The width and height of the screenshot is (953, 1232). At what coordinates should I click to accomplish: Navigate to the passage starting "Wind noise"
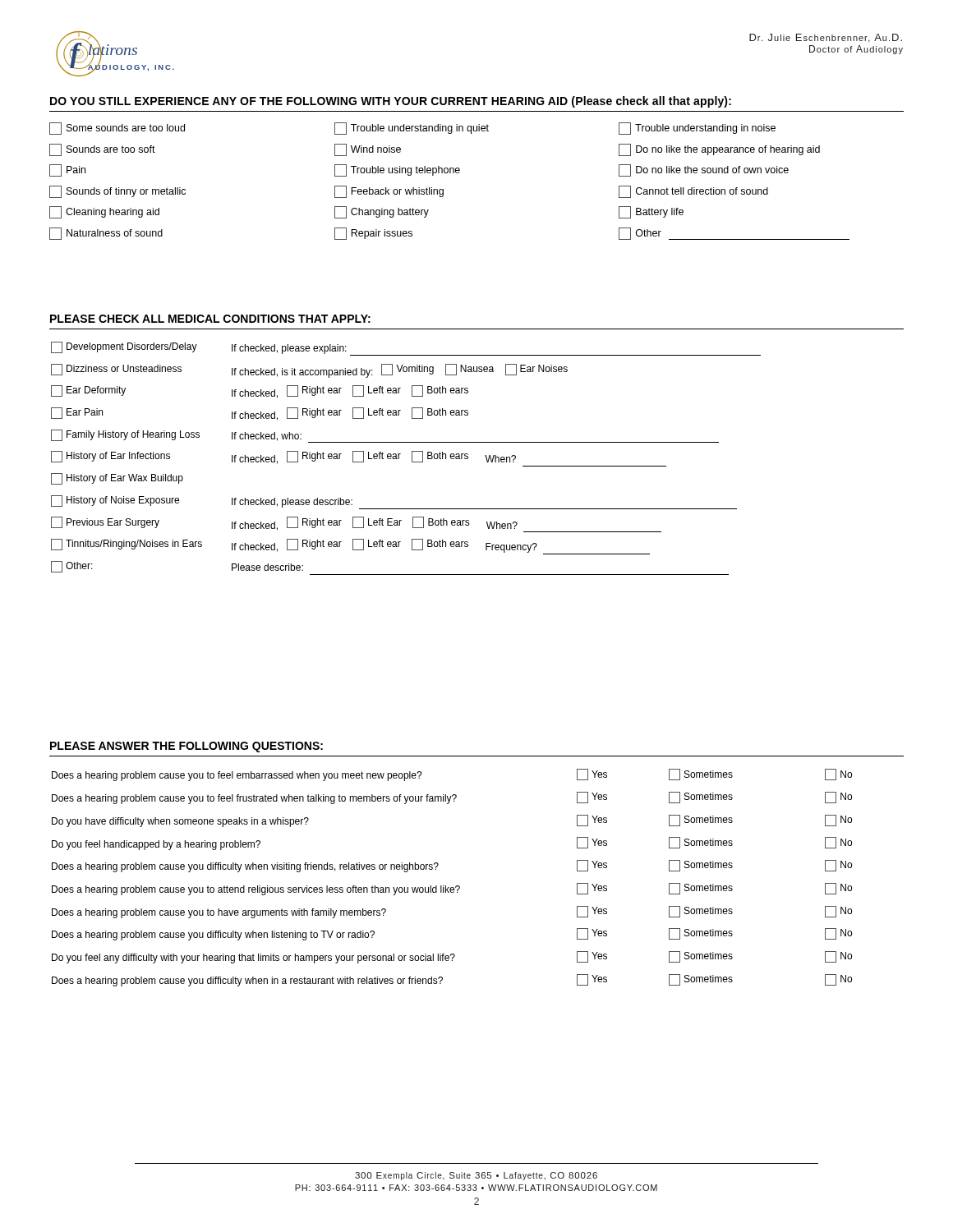coord(368,149)
